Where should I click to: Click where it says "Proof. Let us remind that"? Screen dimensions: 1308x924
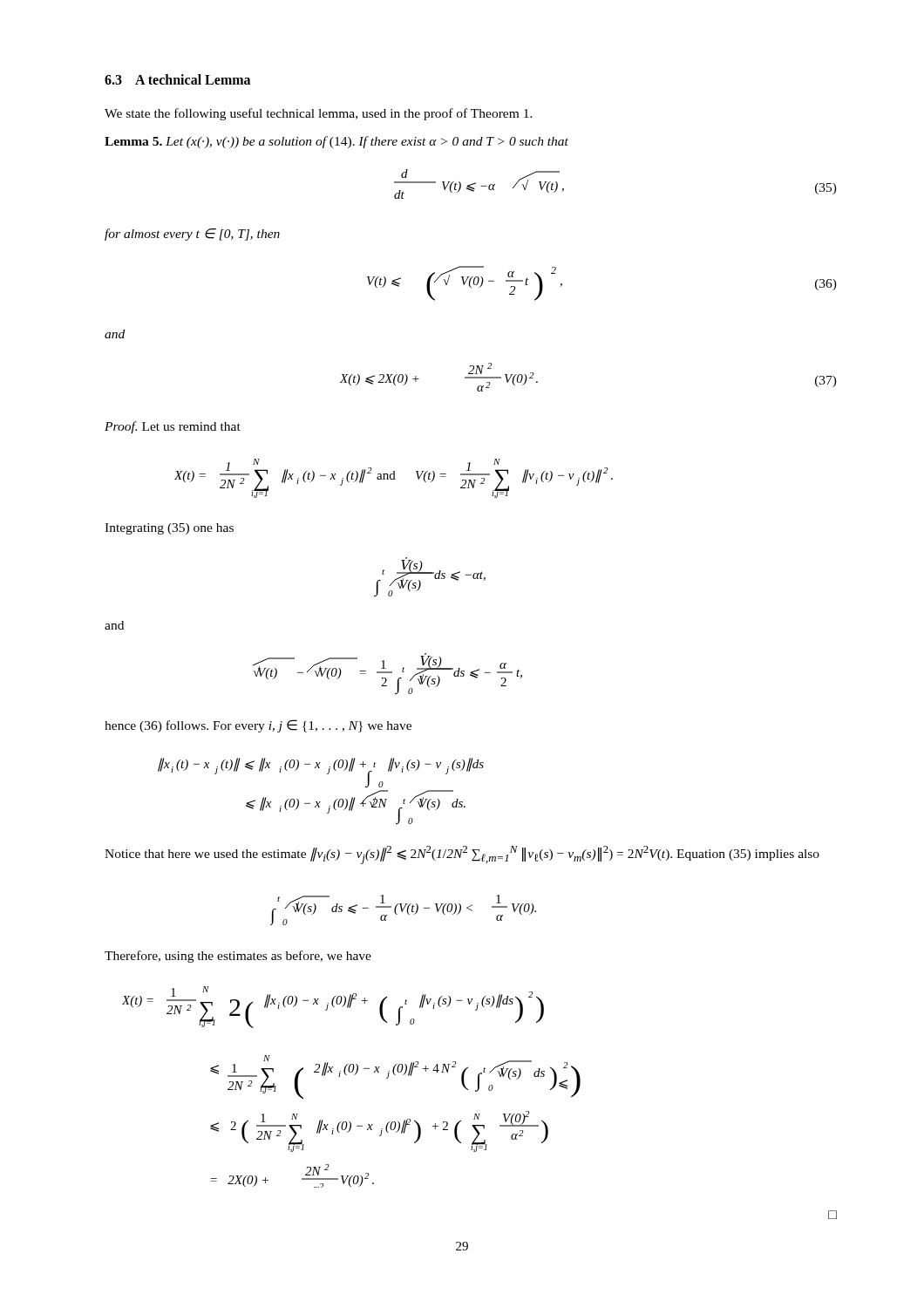point(172,426)
